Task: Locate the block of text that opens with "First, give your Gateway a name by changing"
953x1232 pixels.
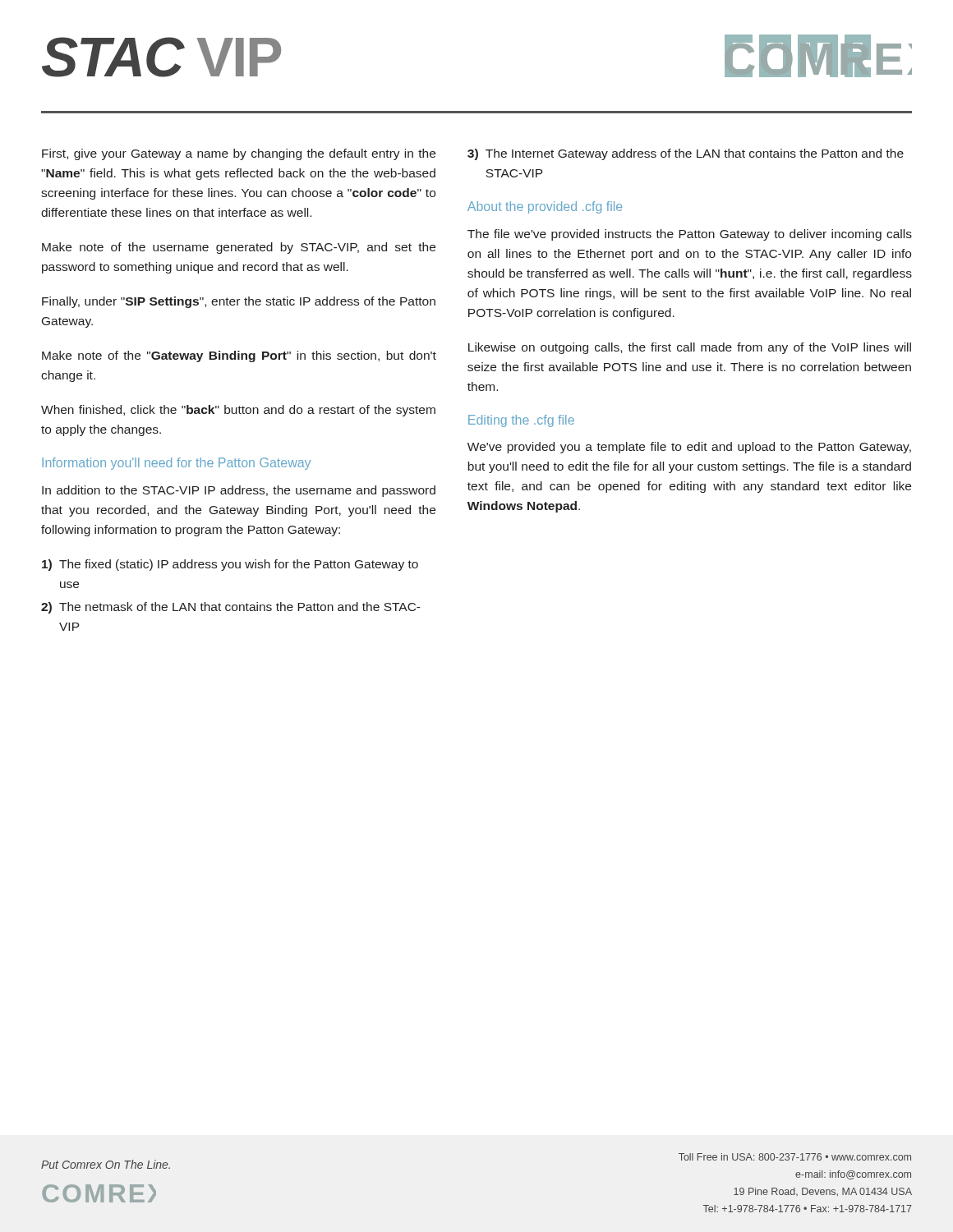Action: pos(239,183)
